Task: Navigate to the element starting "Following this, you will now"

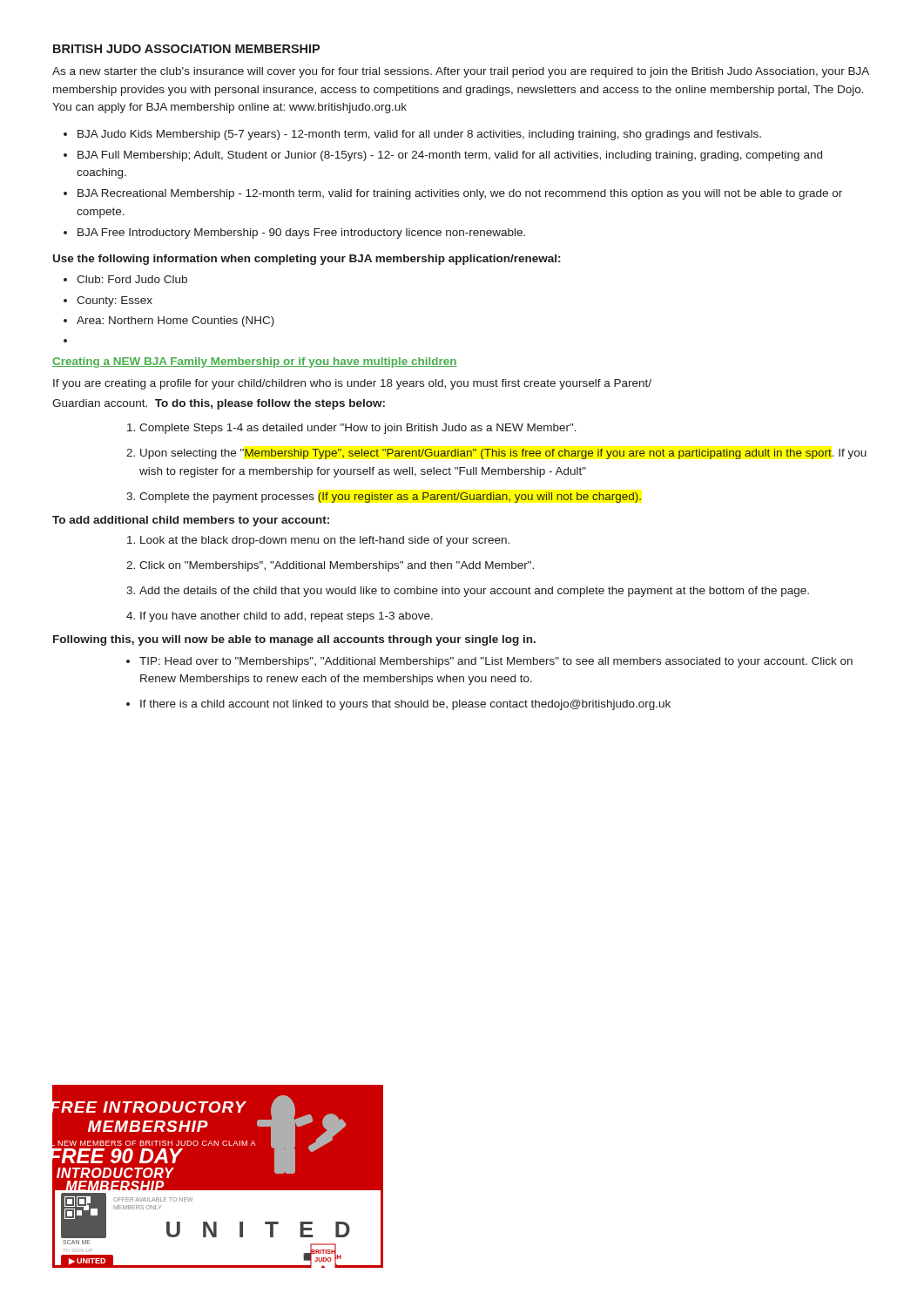Action: [294, 639]
